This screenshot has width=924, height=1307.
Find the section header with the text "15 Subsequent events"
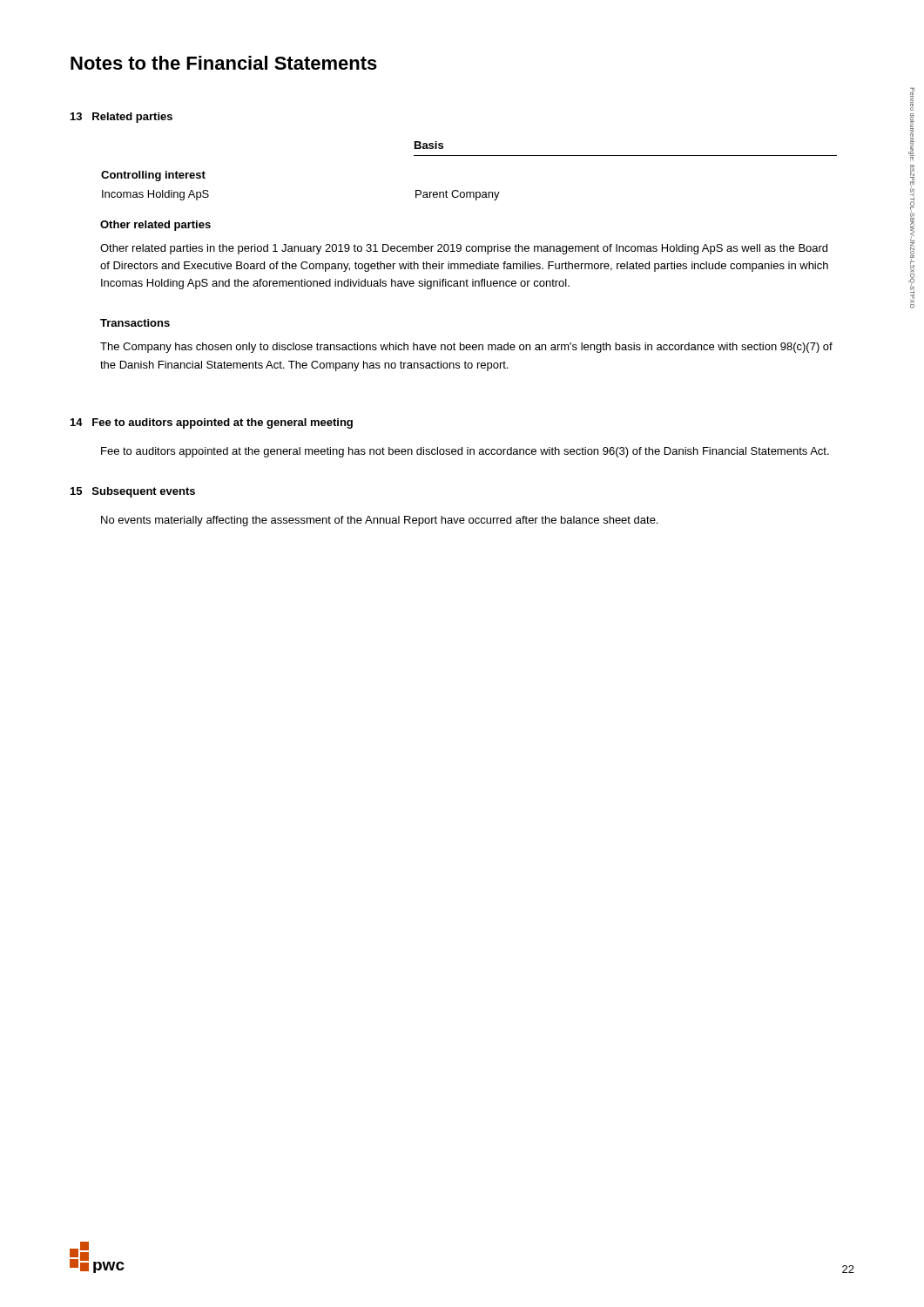click(133, 491)
